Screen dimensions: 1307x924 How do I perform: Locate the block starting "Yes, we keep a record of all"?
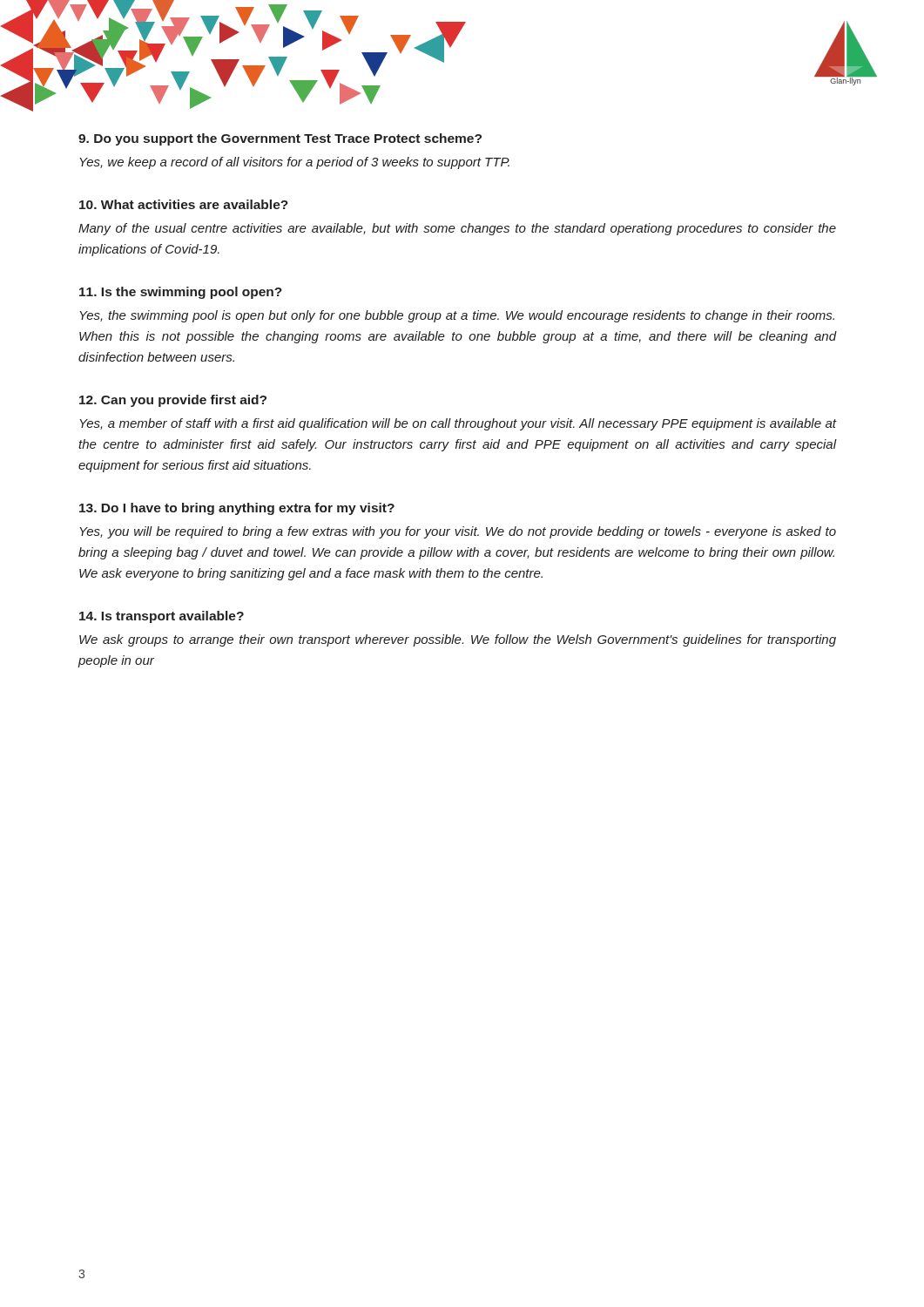click(x=295, y=162)
